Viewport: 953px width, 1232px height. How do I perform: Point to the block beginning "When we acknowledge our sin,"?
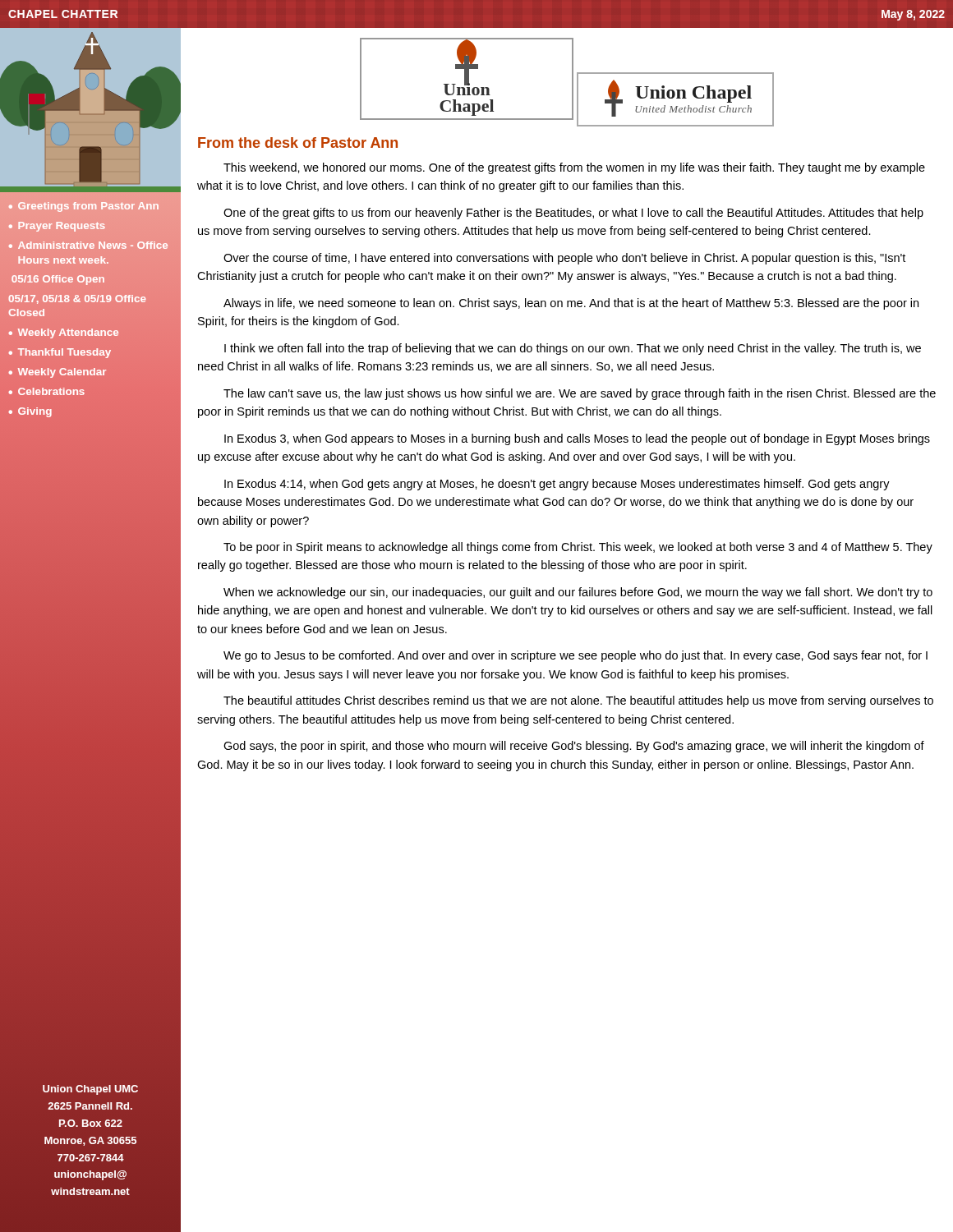[565, 611]
